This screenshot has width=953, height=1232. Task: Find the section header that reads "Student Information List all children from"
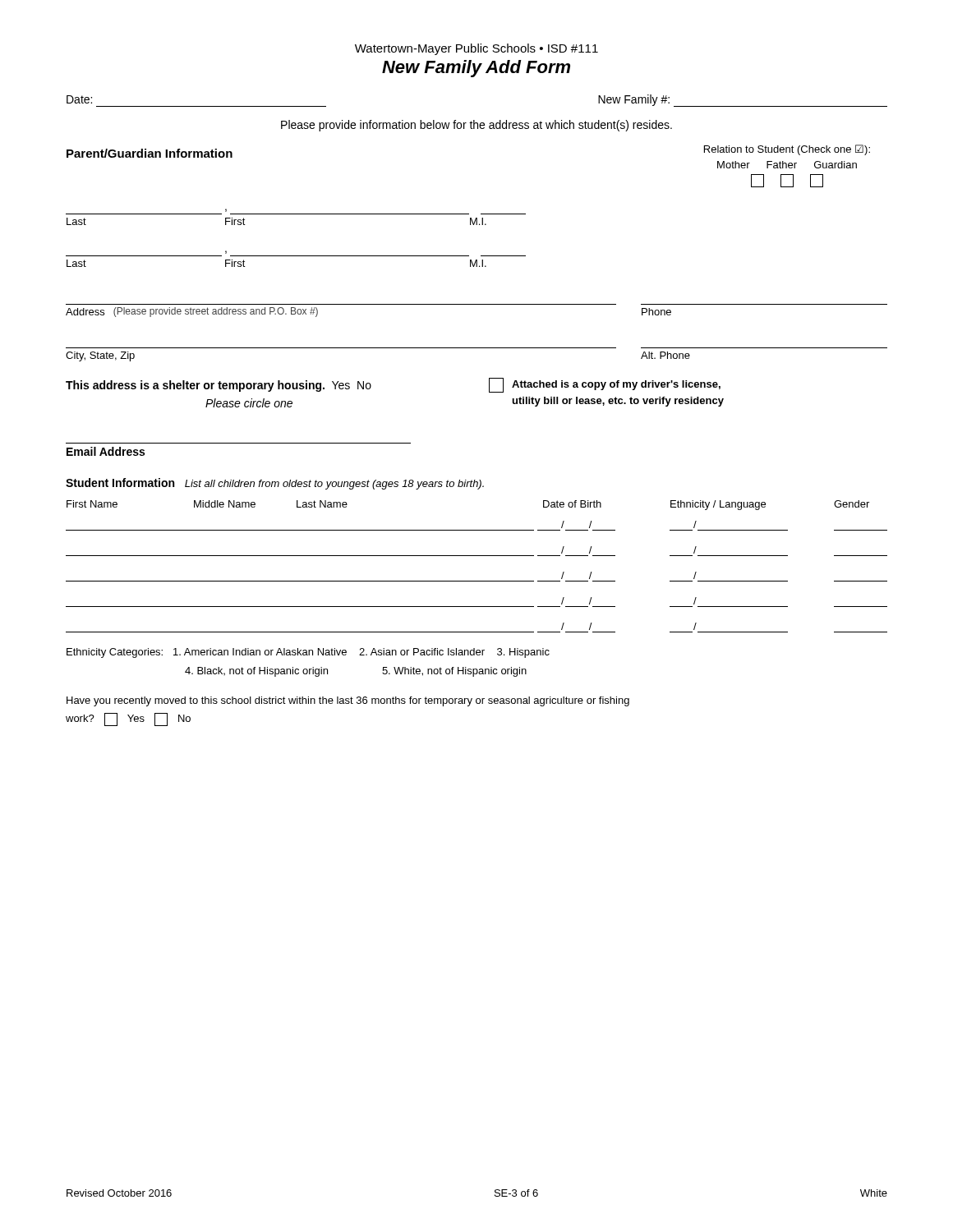point(275,483)
